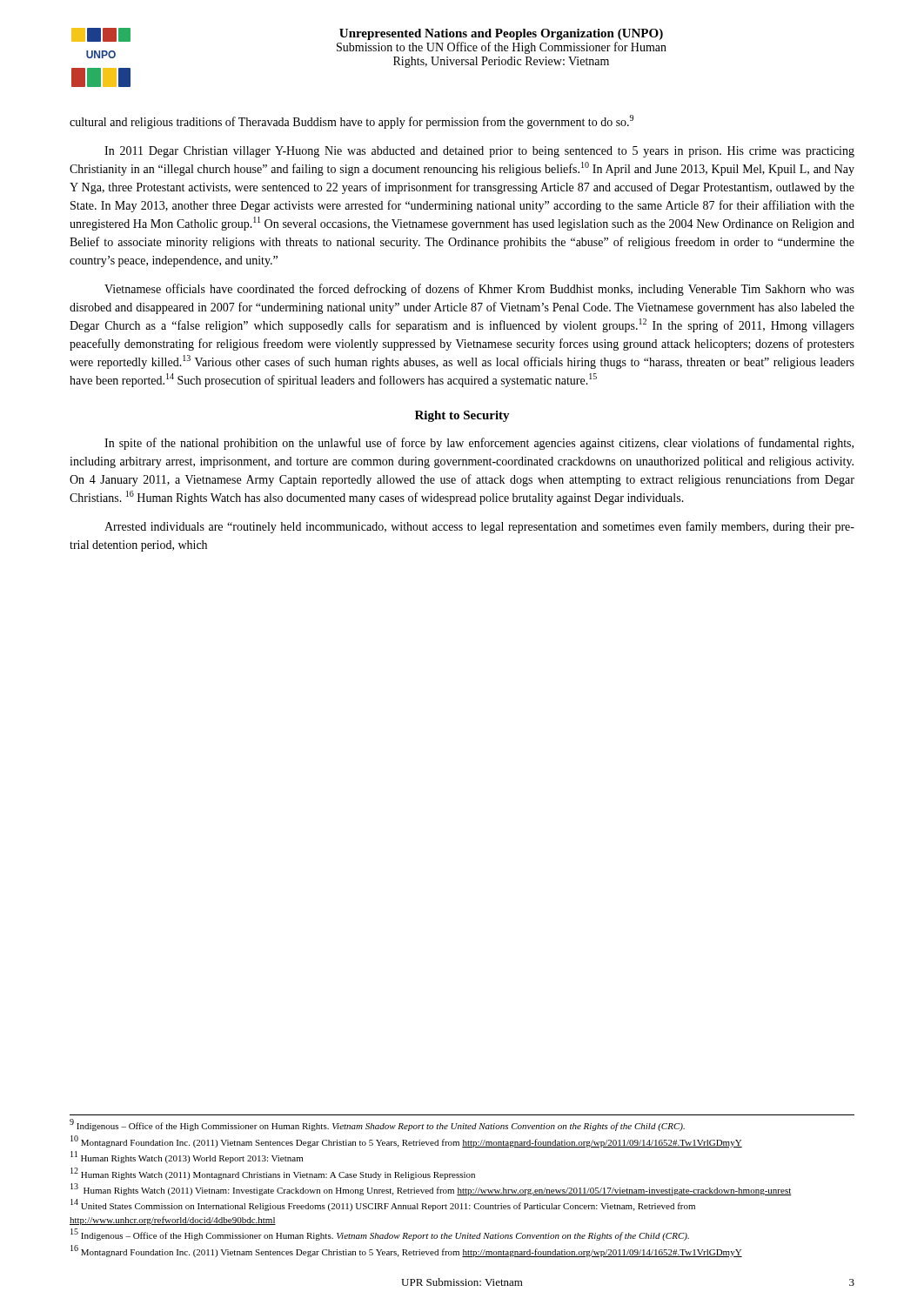The width and height of the screenshot is (924, 1305).
Task: Where is the passage that starts "11 Human Rights Watch (2013) World"?
Action: [x=187, y=1158]
